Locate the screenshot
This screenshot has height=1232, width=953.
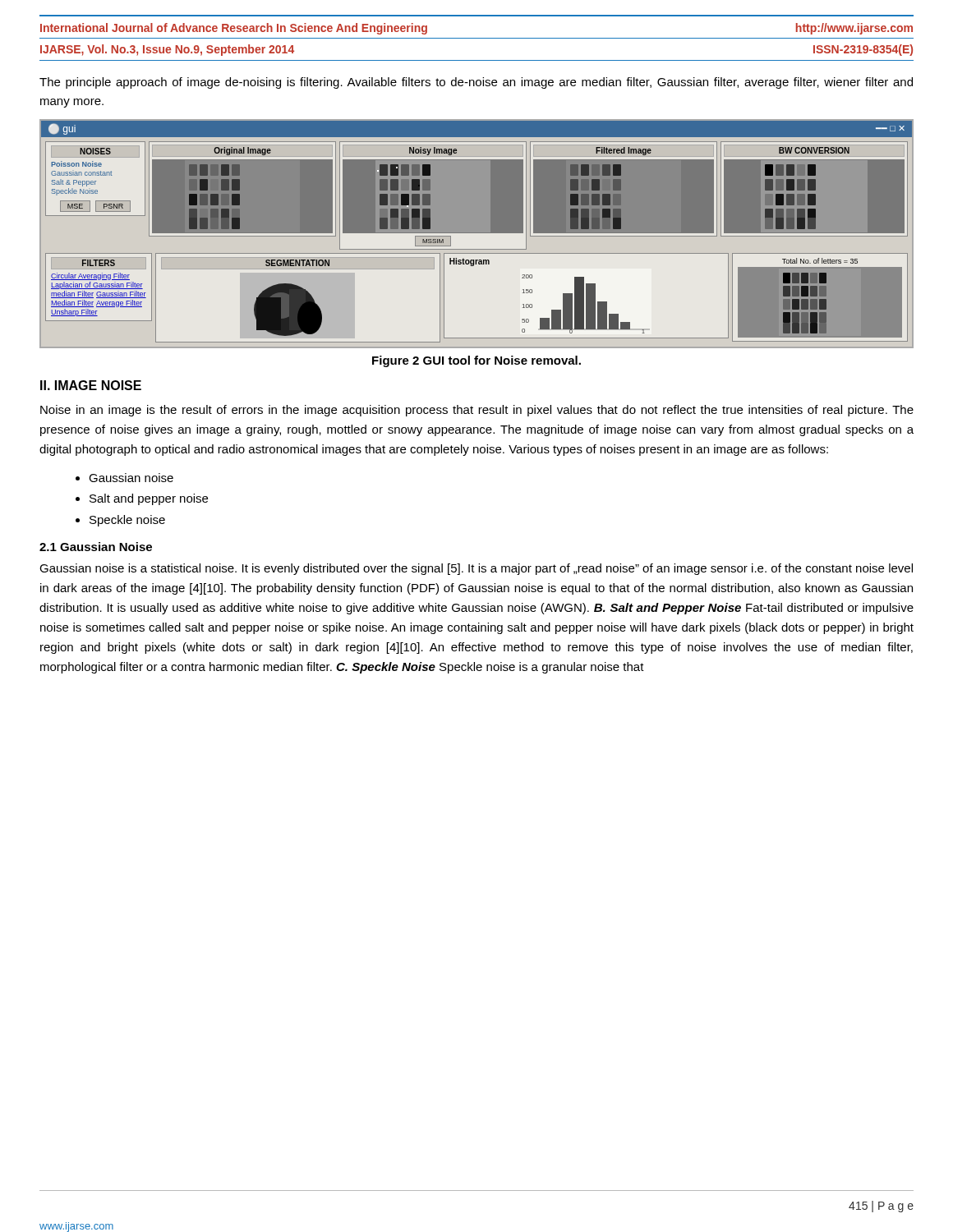(476, 233)
